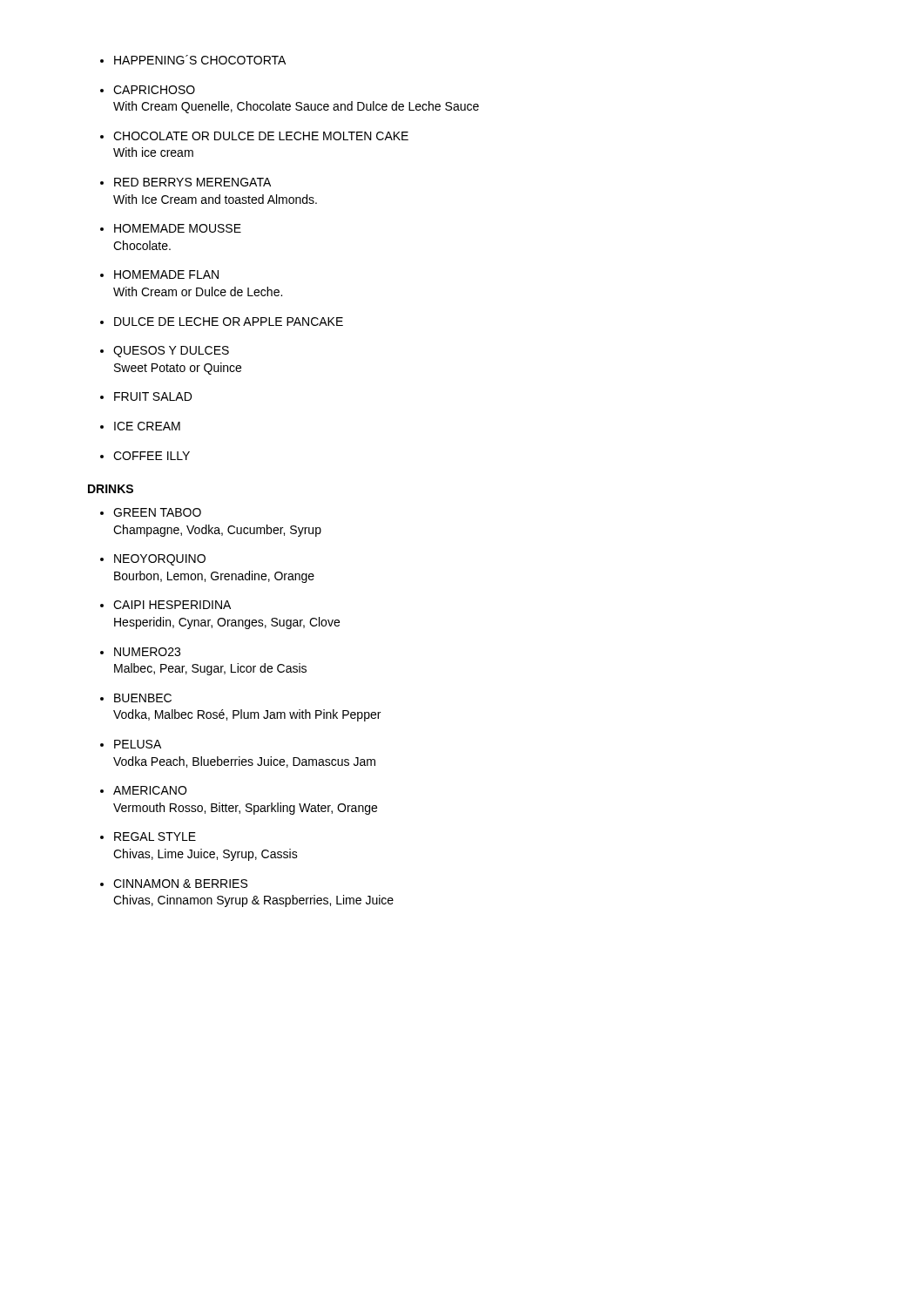Find "REGAL STYLE Chivas, Lime Juice, Syrup, Cassis" on this page
This screenshot has width=924, height=1307.
coord(155,836)
